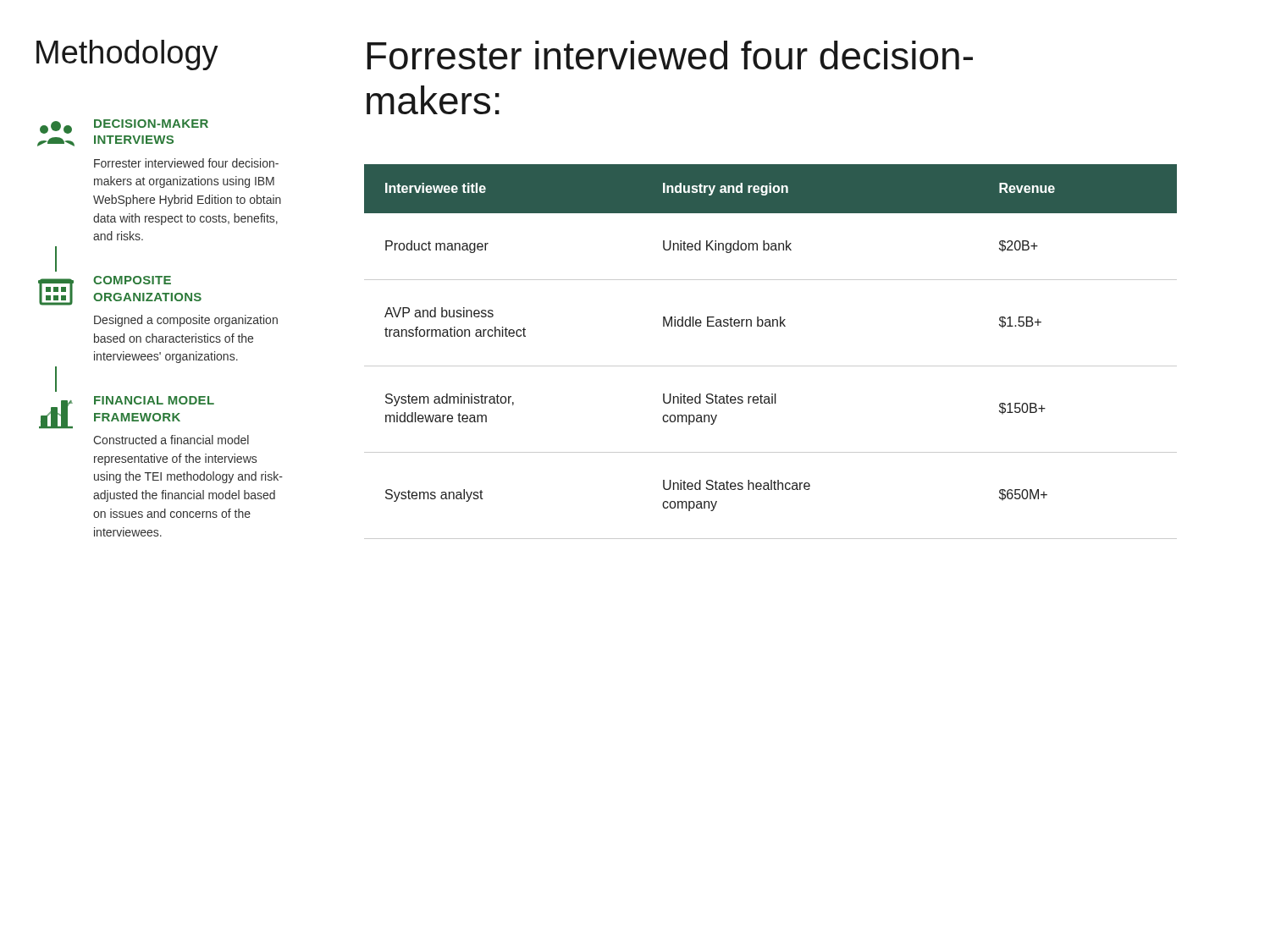Screen dimensions: 952x1270
Task: Point to the text block starting "Constructed a financial model"
Action: pyautogui.click(x=188, y=486)
